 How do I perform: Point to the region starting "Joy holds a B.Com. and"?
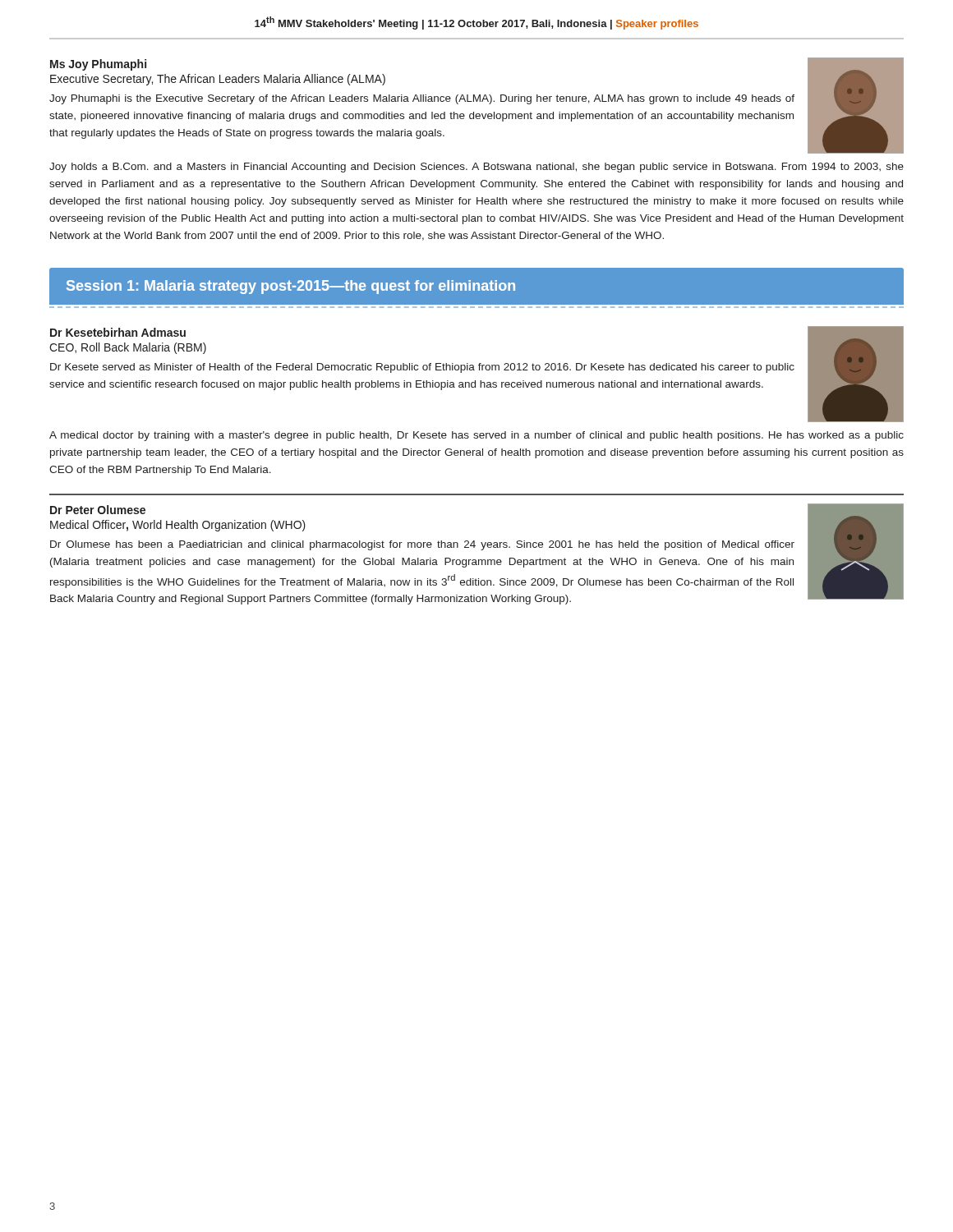click(x=476, y=201)
